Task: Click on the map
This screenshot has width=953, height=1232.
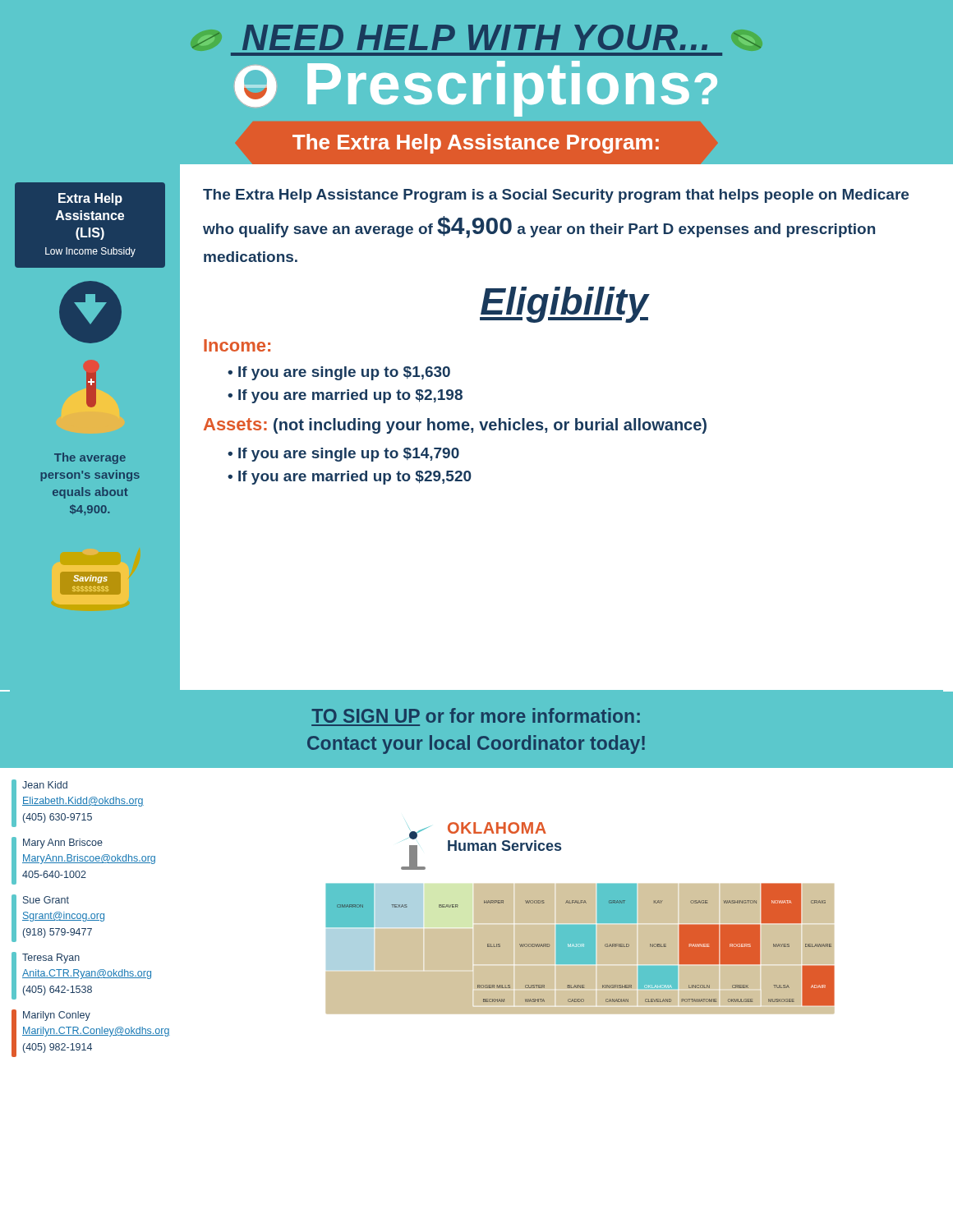Action: (580, 921)
